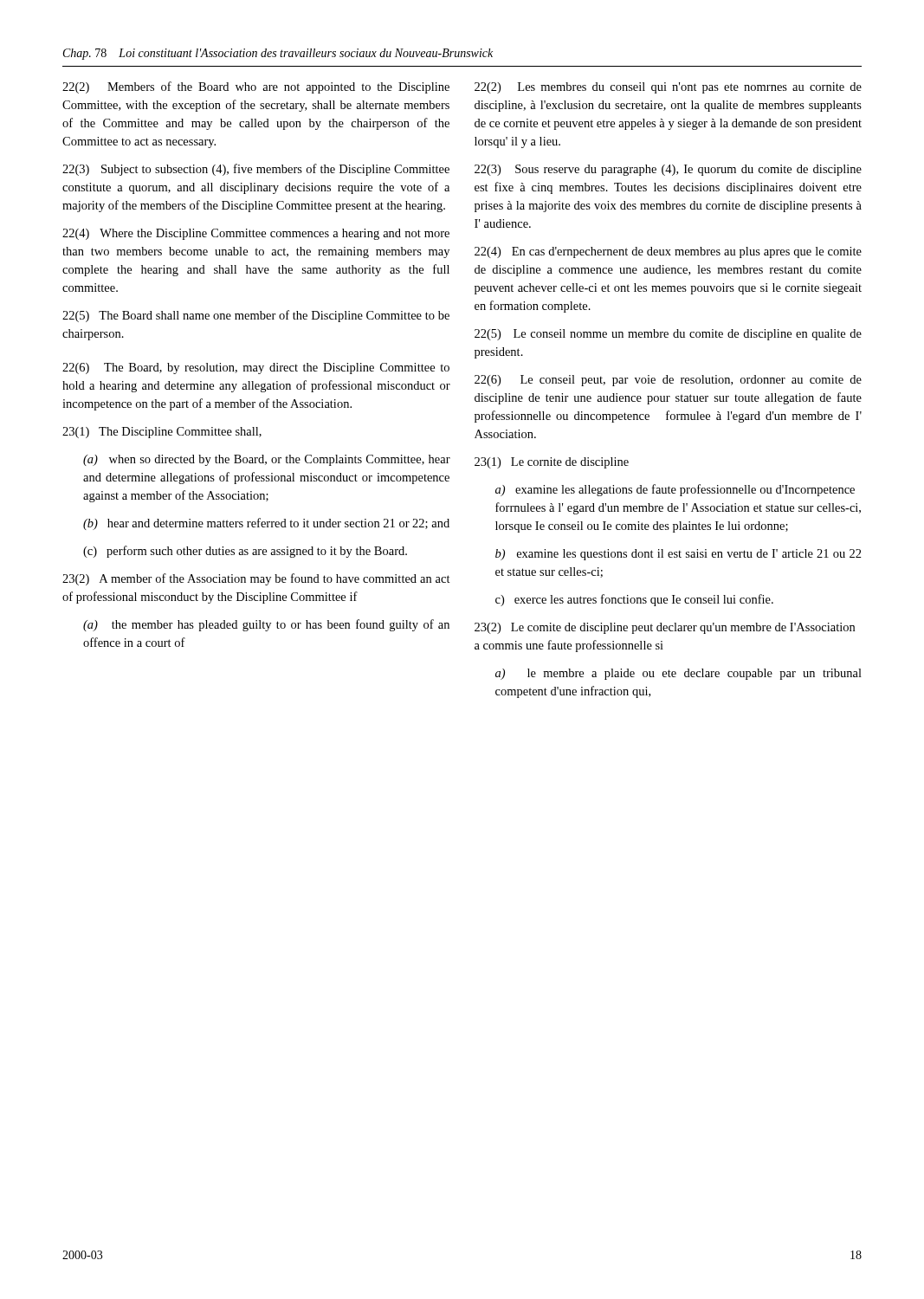
Task: Select the text block that says "22(3) Subject to subsection (4),"
Action: click(256, 187)
